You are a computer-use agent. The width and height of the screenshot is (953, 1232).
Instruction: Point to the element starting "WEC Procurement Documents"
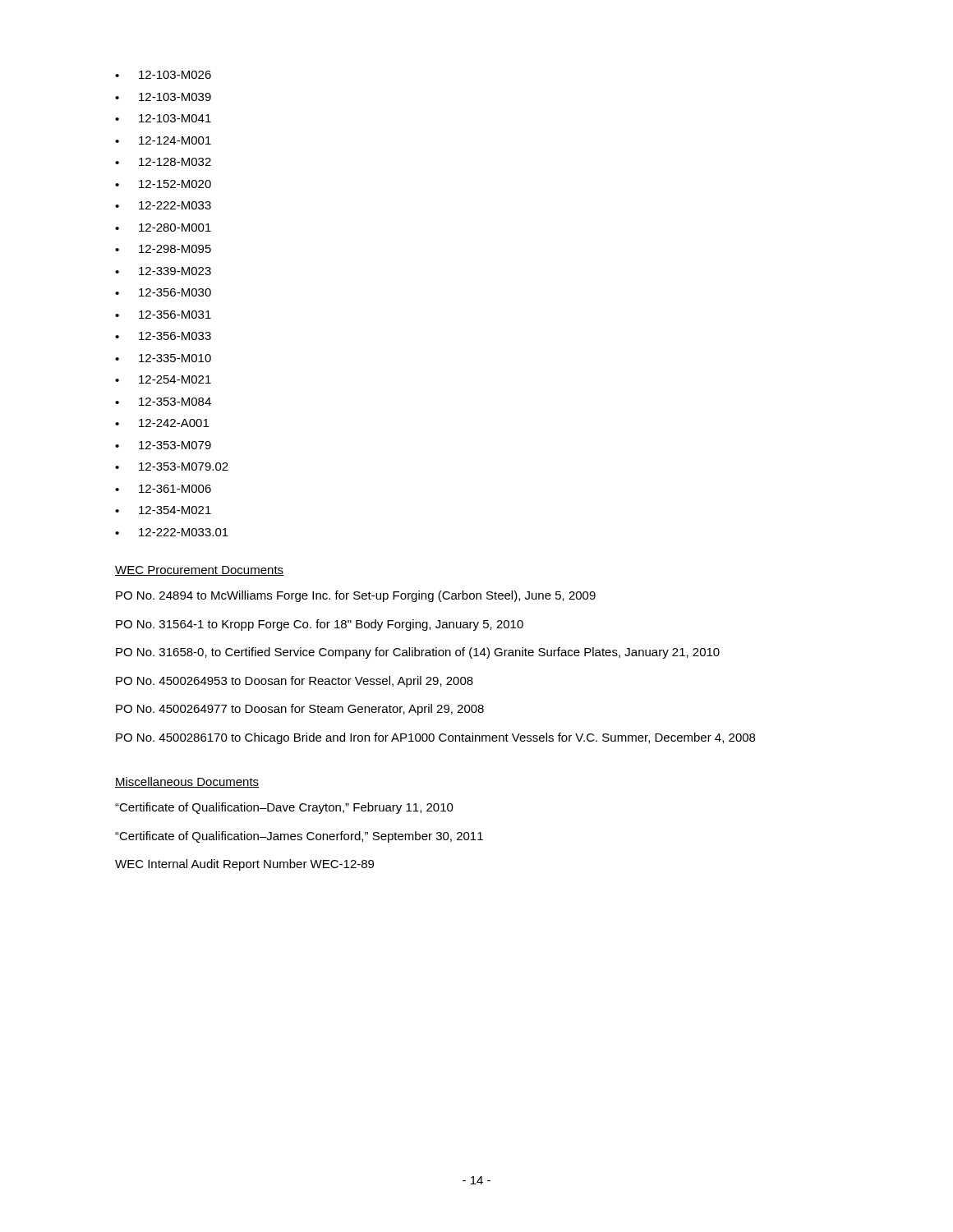[199, 570]
